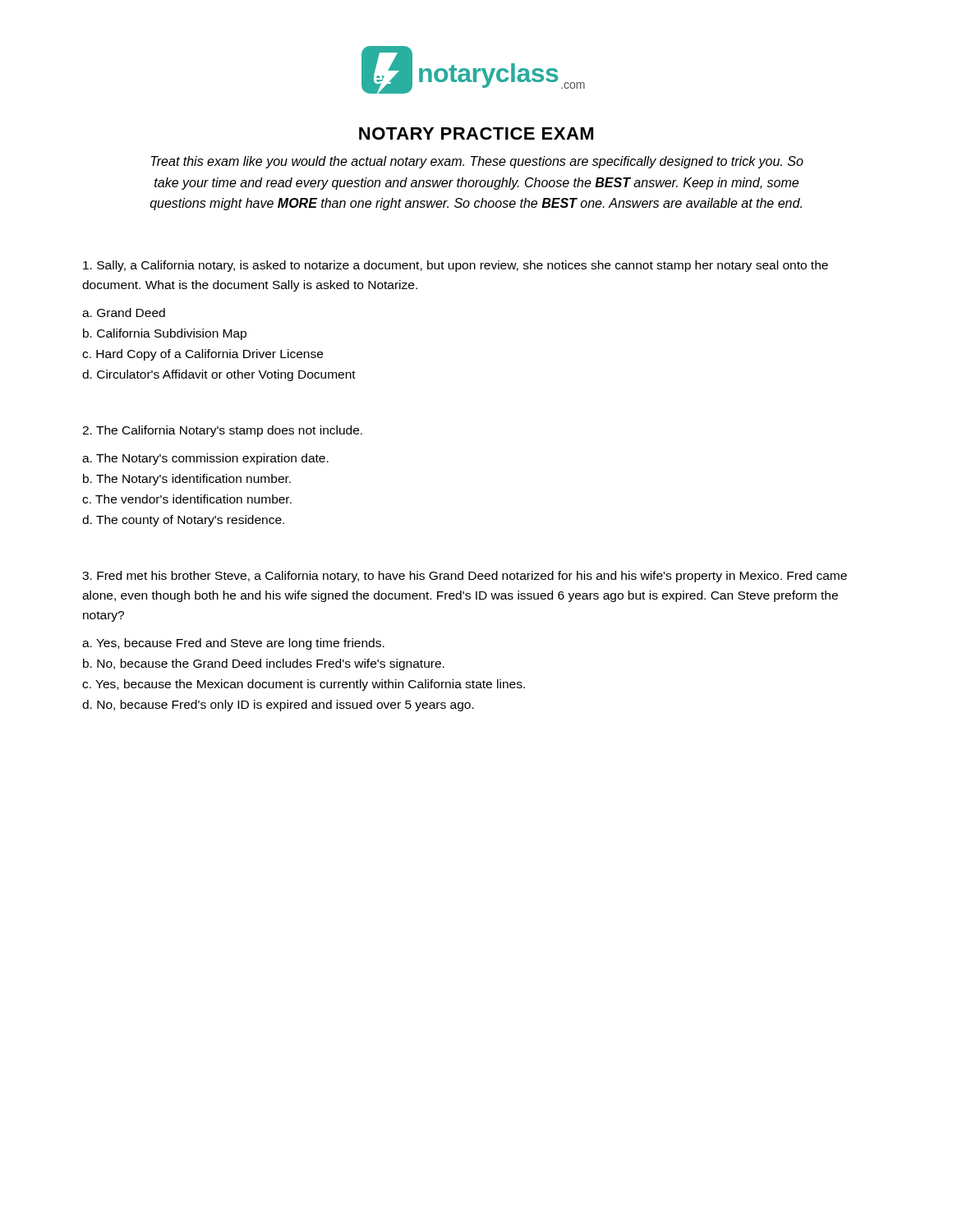Select the list item that says "c. Hard Copy of a California Driver"
The image size is (953, 1232).
pyautogui.click(x=203, y=353)
